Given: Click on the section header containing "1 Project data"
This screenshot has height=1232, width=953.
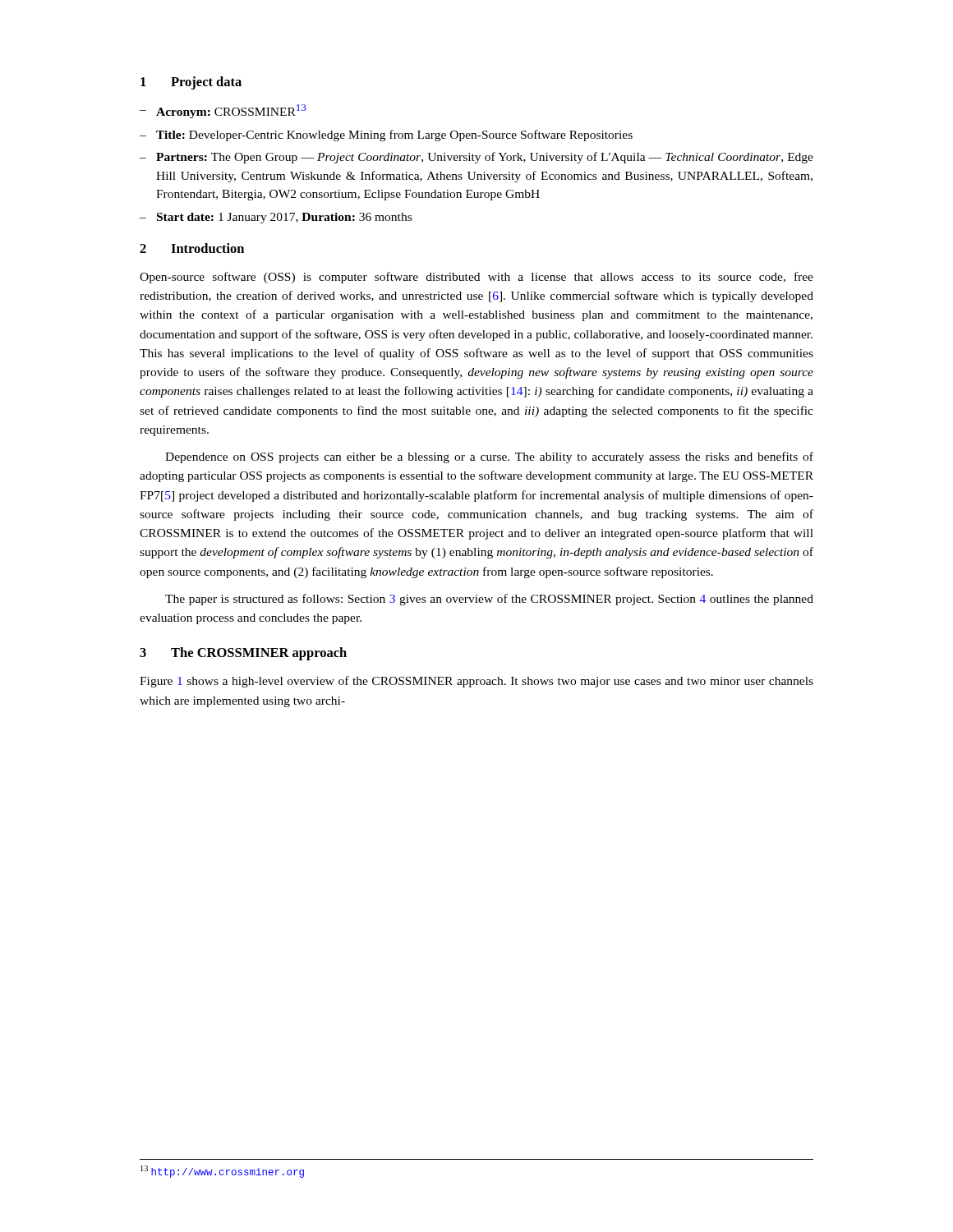Looking at the screenshot, I should coord(191,82).
